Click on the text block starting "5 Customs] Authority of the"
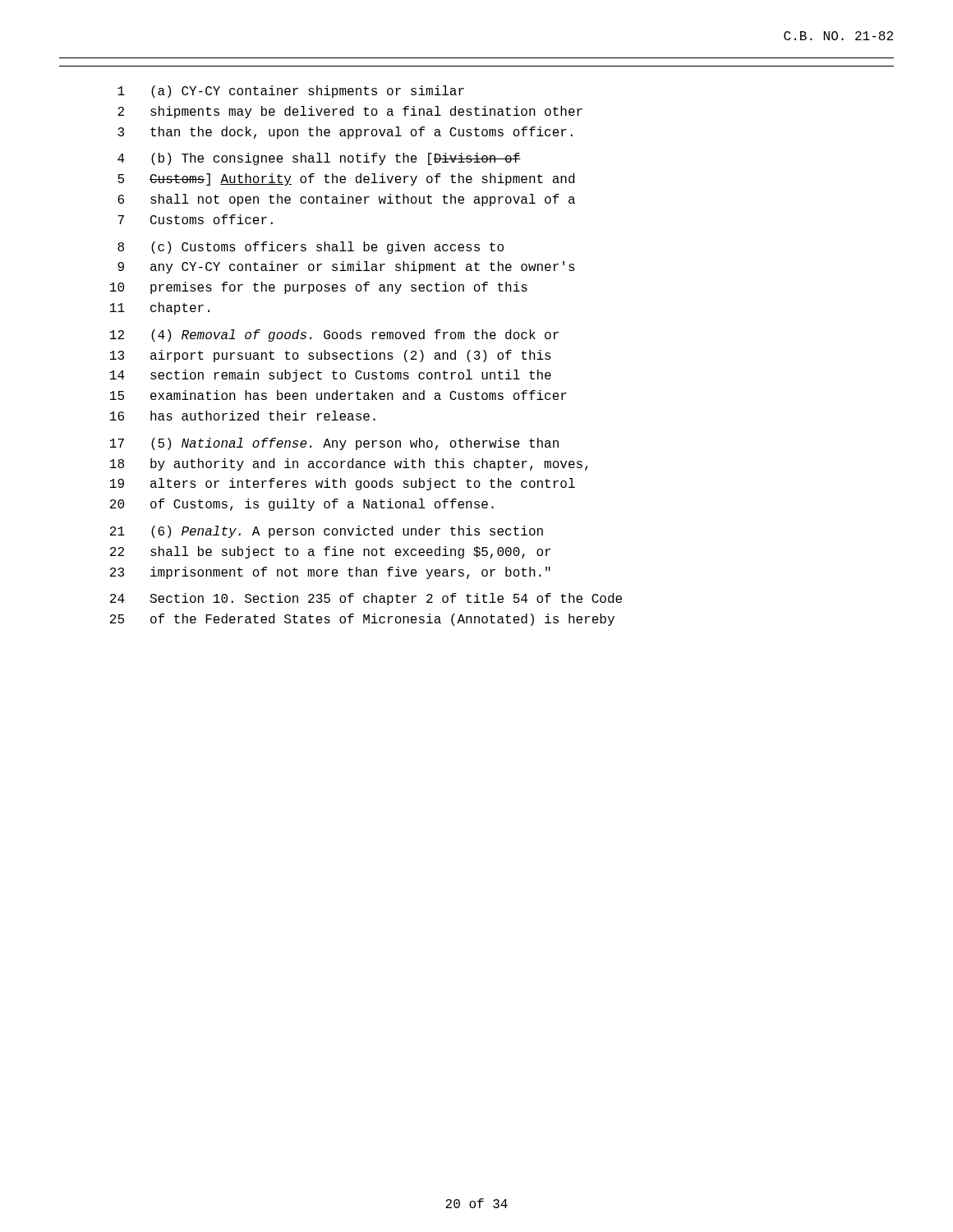 476,180
